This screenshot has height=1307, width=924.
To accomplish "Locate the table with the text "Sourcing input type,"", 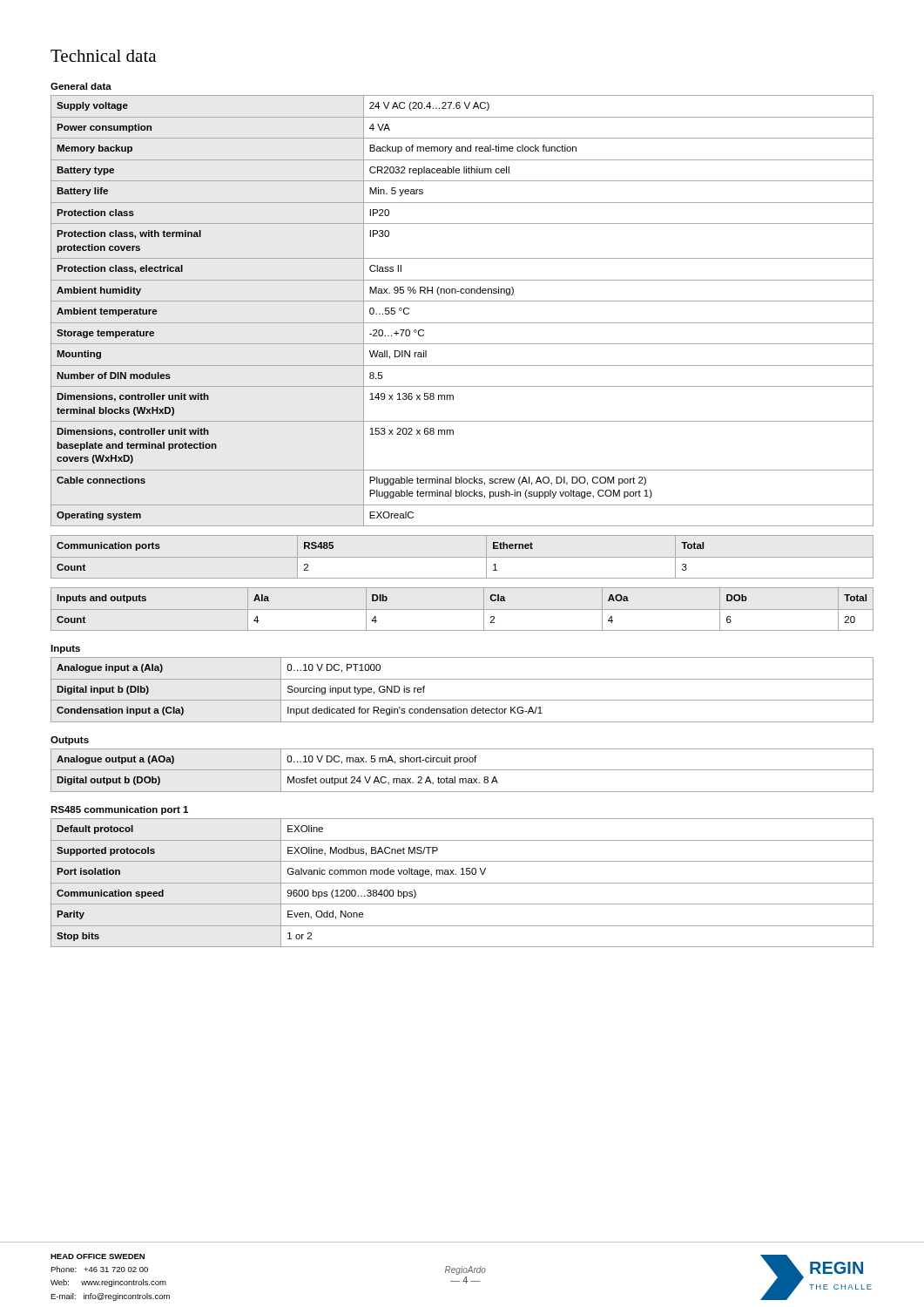I will click(x=462, y=690).
